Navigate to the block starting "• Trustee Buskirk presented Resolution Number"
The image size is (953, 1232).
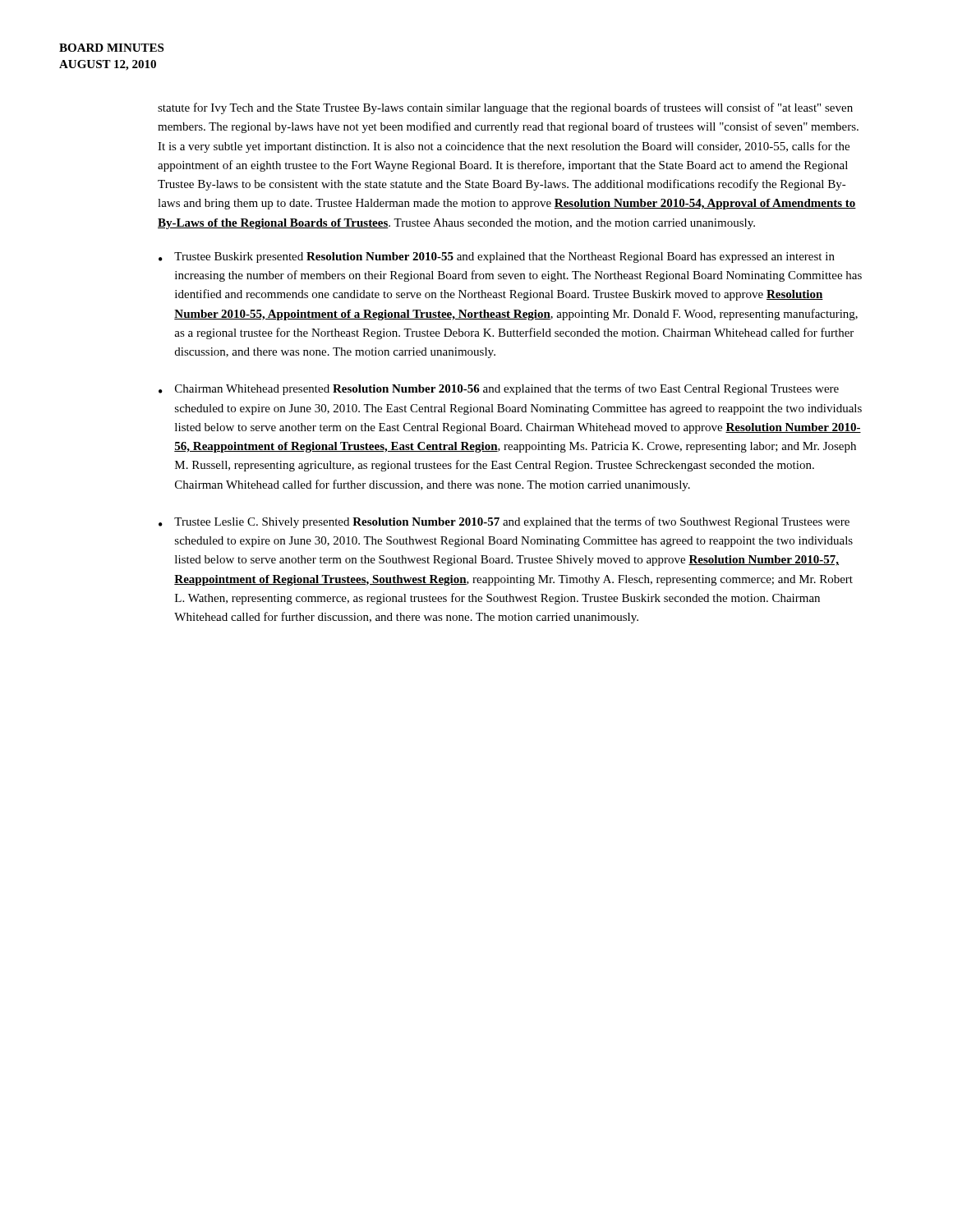[511, 304]
